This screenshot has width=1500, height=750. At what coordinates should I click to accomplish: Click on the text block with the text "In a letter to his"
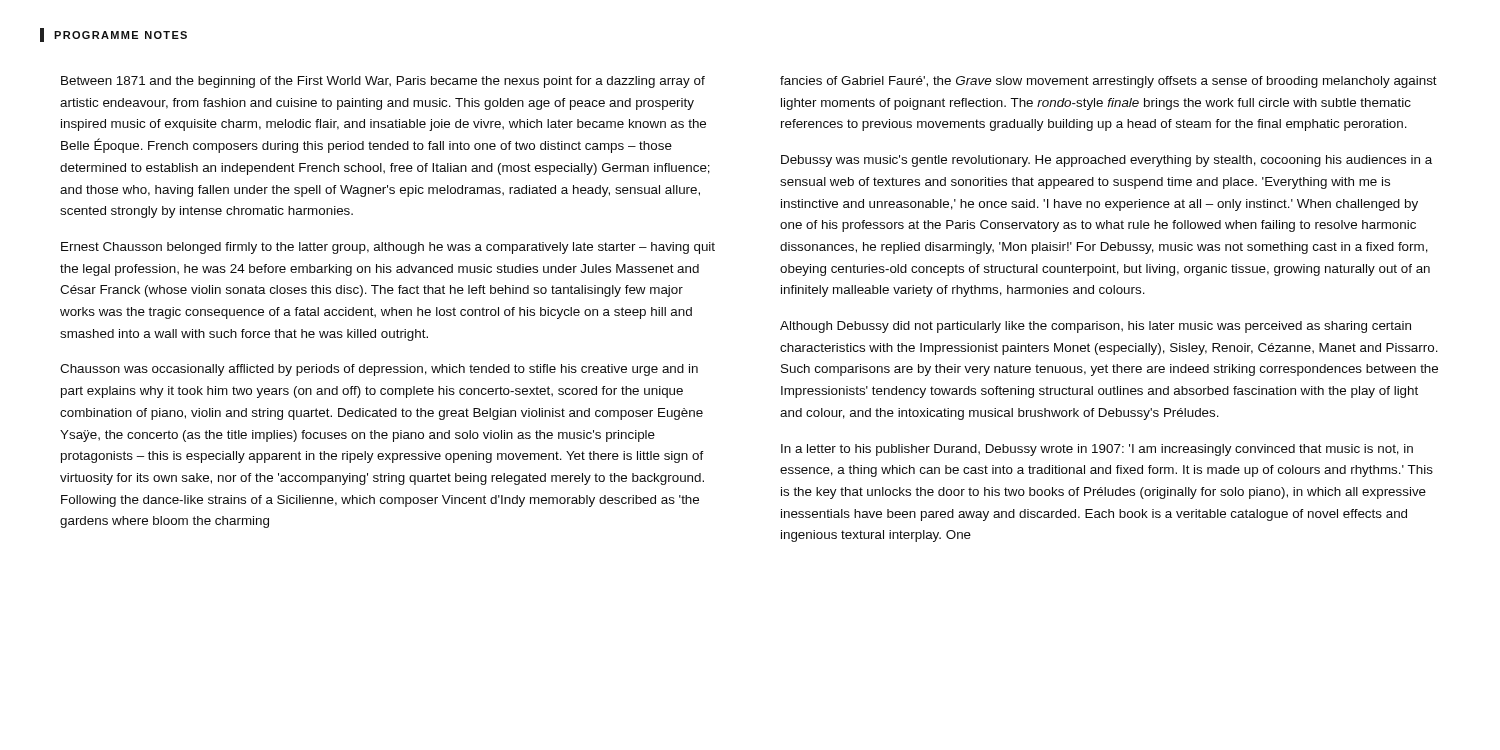click(x=1110, y=492)
